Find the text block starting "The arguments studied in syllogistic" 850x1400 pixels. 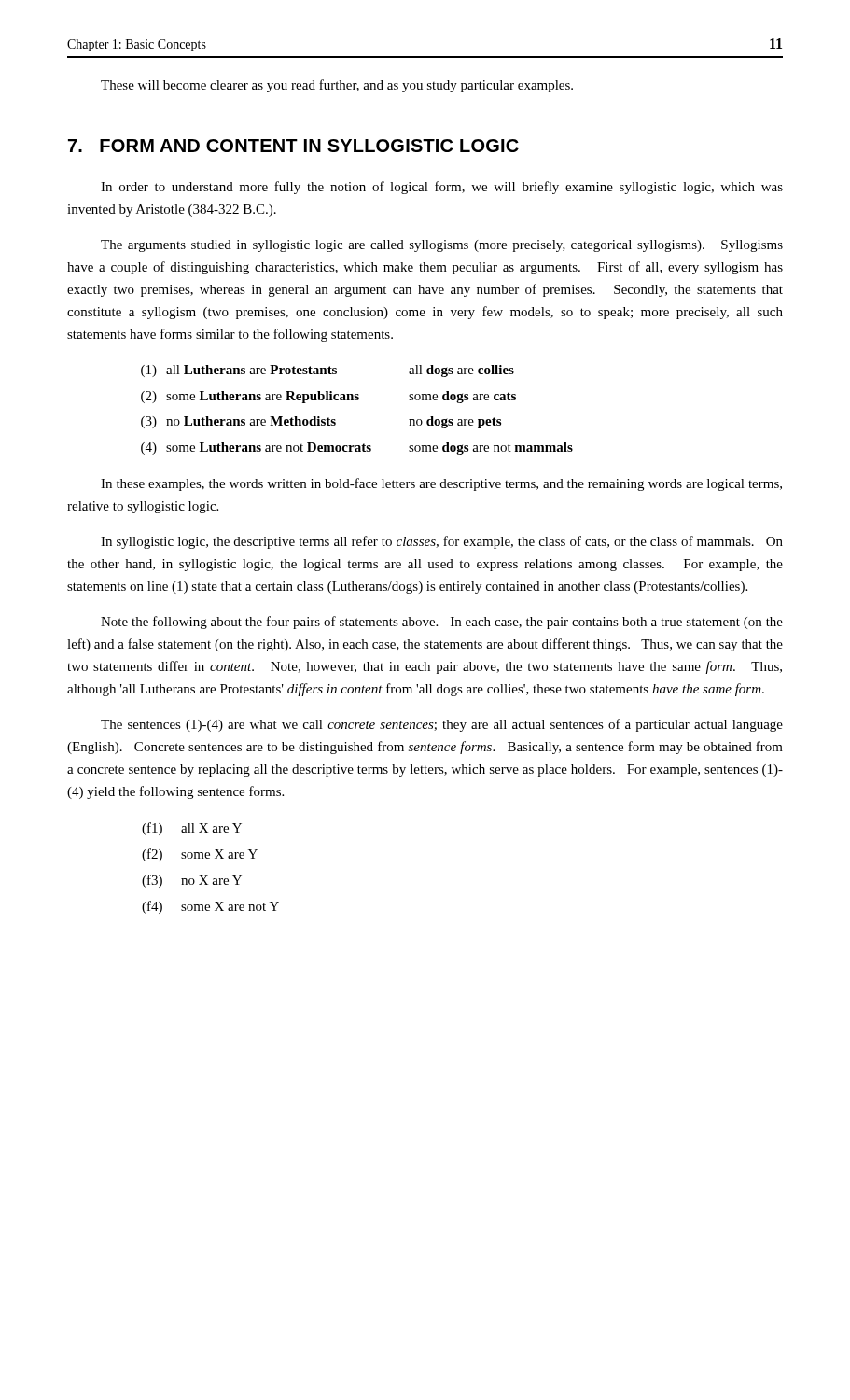coord(425,290)
